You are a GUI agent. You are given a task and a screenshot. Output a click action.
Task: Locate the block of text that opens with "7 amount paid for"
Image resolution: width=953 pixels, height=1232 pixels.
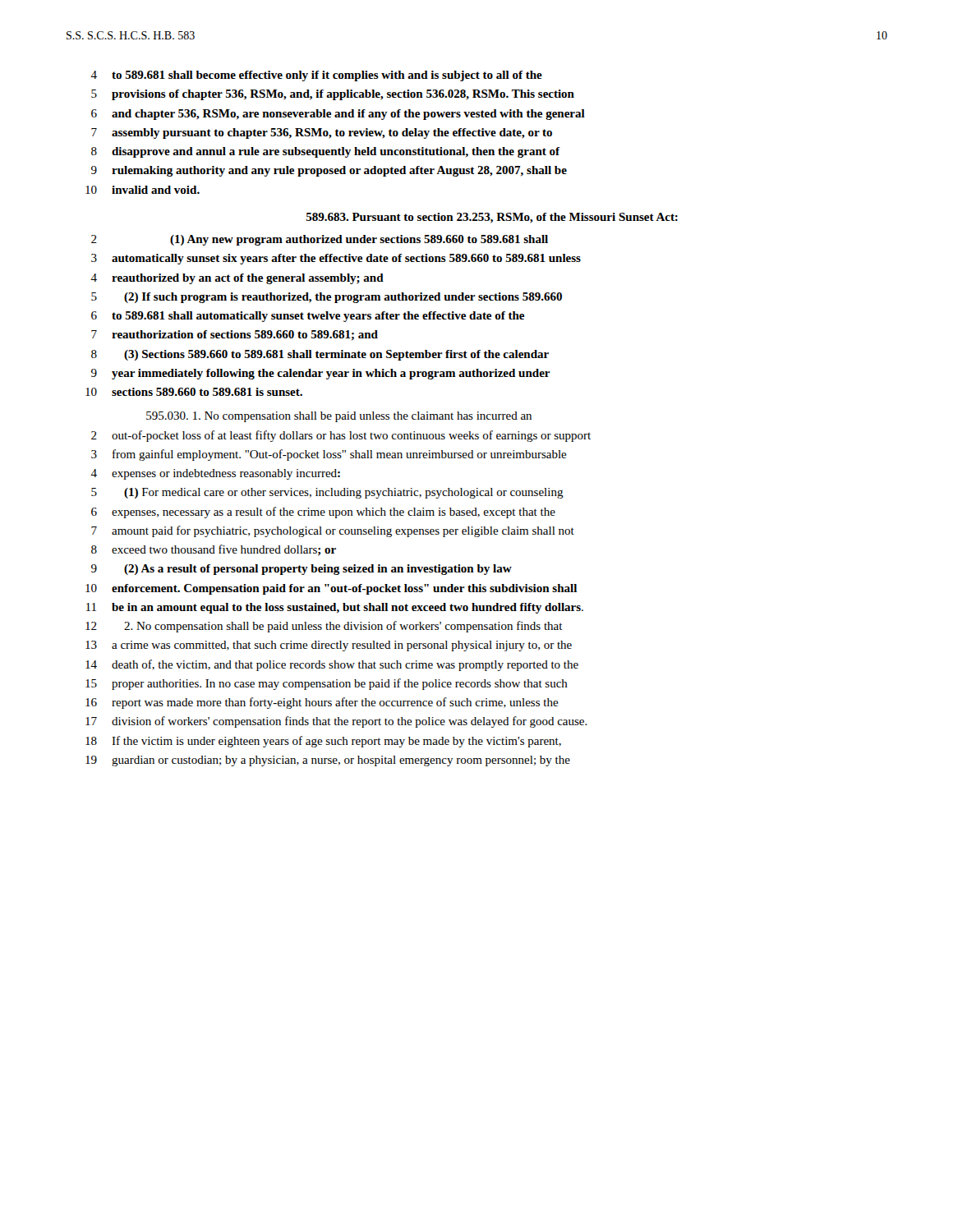tap(476, 531)
